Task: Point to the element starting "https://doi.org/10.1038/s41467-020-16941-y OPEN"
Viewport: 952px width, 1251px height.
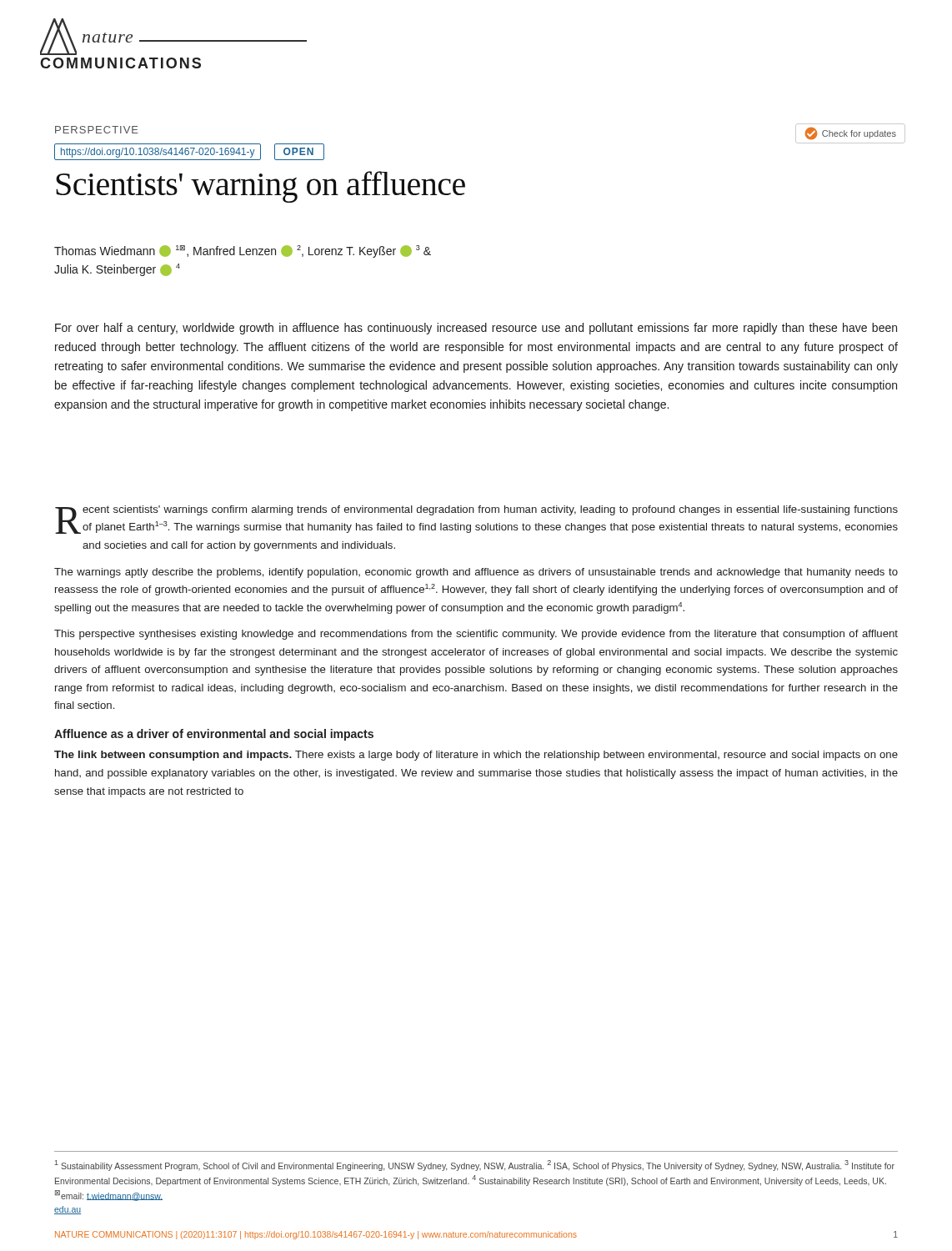Action: point(189,152)
